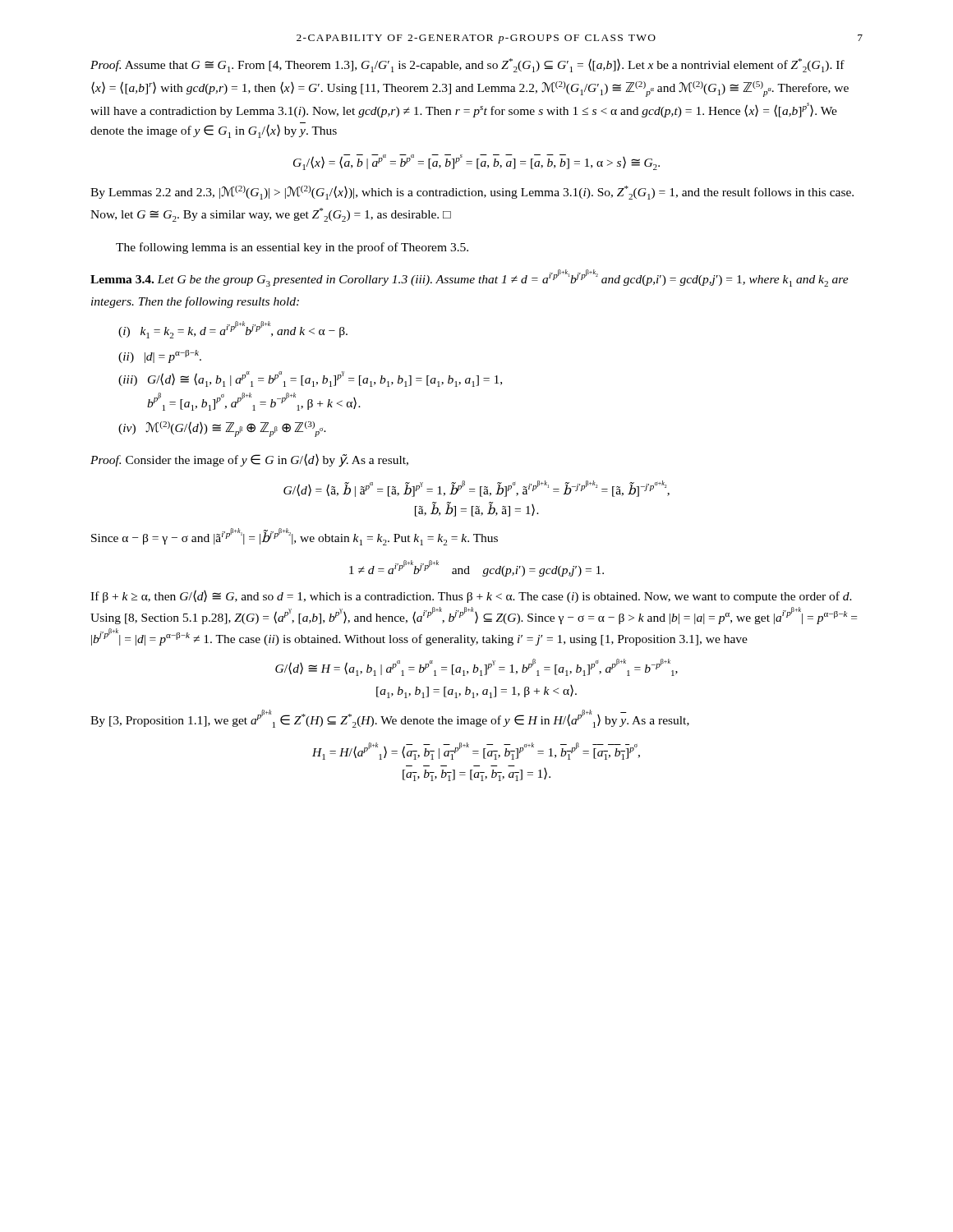The height and width of the screenshot is (1232, 953).
Task: Click on the text starting "The following lemma is an essential key"
Action: point(476,247)
